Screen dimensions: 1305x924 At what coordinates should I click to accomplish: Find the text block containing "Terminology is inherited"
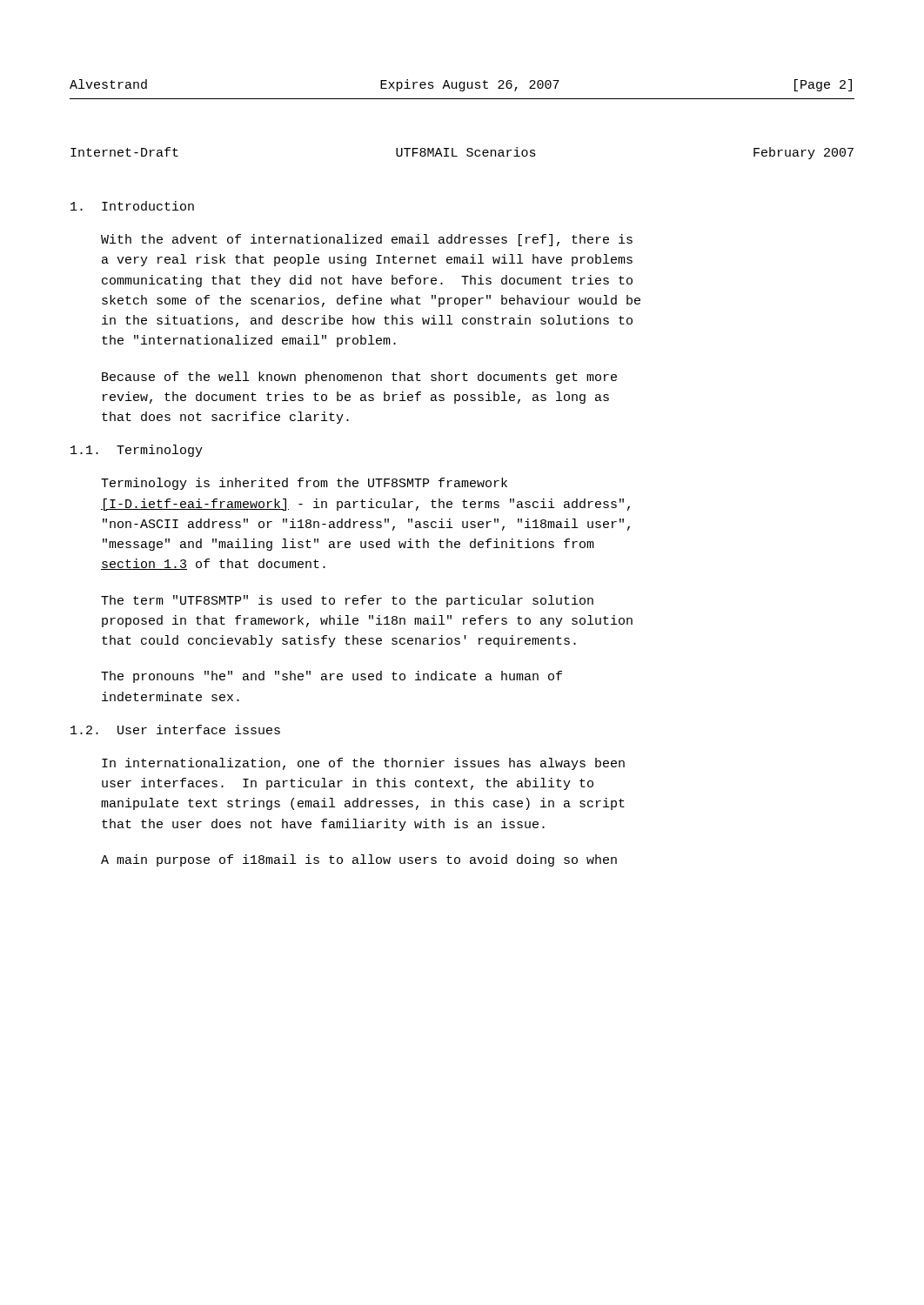click(367, 525)
